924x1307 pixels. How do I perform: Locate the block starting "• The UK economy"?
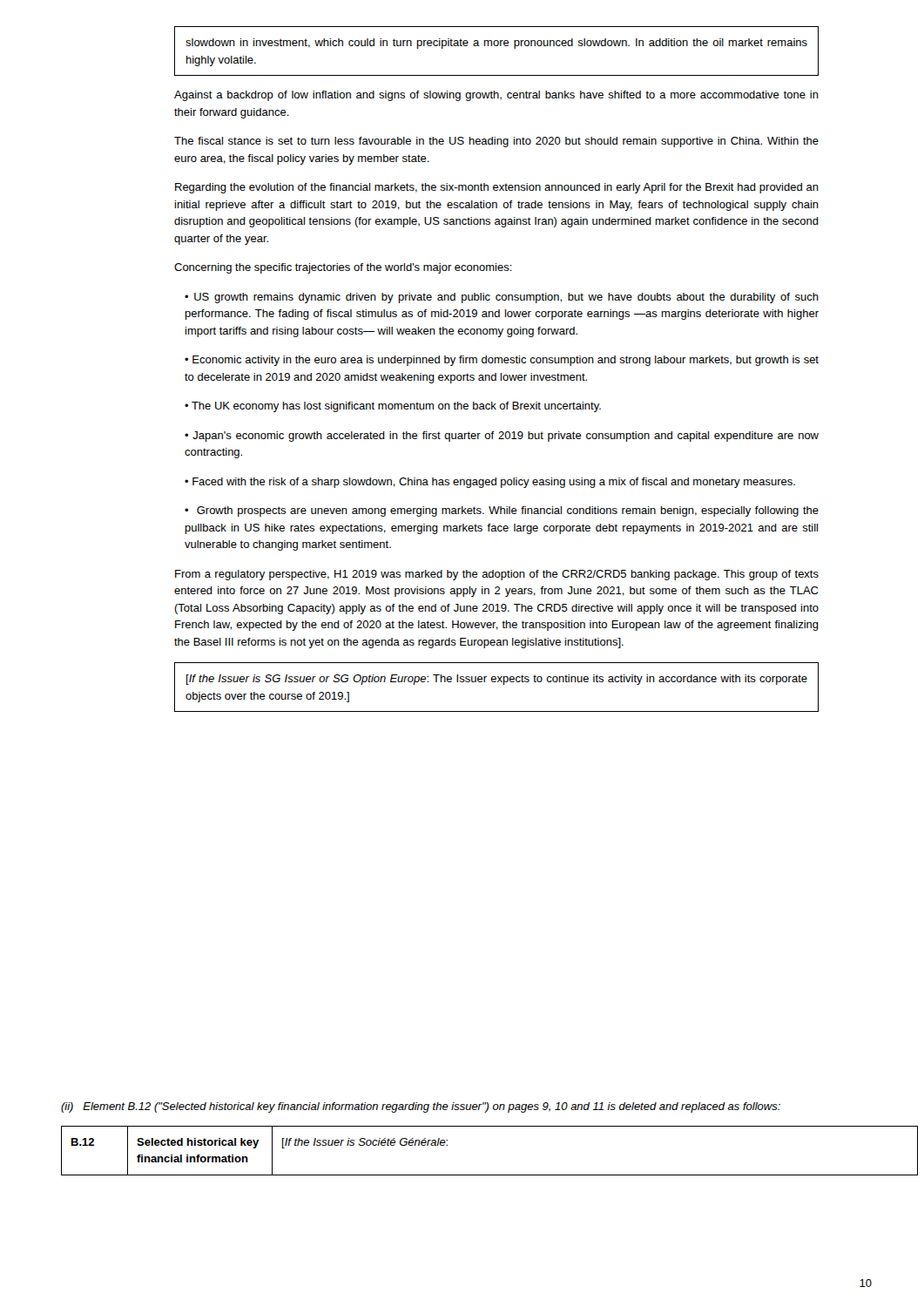click(x=393, y=406)
